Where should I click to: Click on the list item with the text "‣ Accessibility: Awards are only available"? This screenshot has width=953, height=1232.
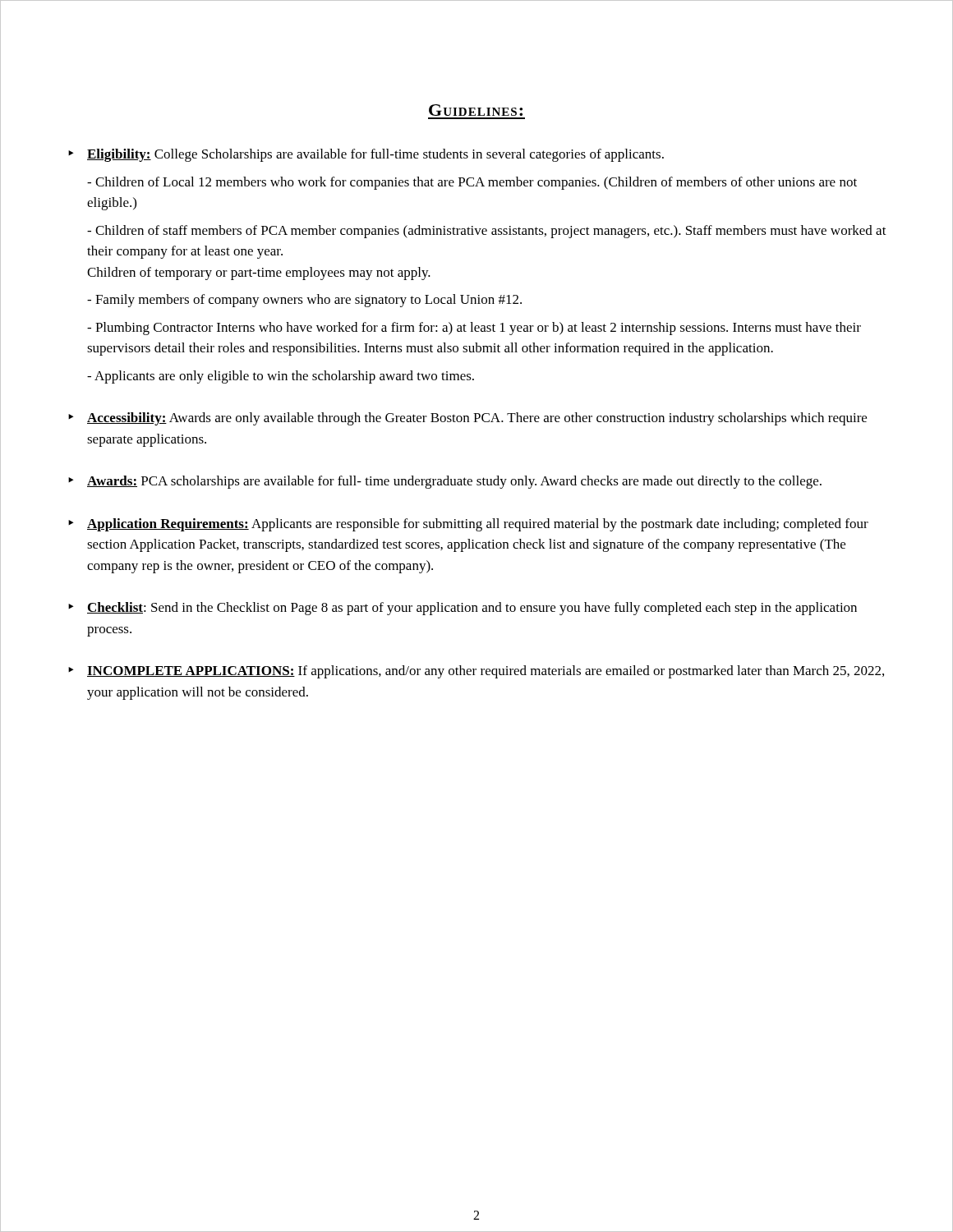pyautogui.click(x=476, y=432)
